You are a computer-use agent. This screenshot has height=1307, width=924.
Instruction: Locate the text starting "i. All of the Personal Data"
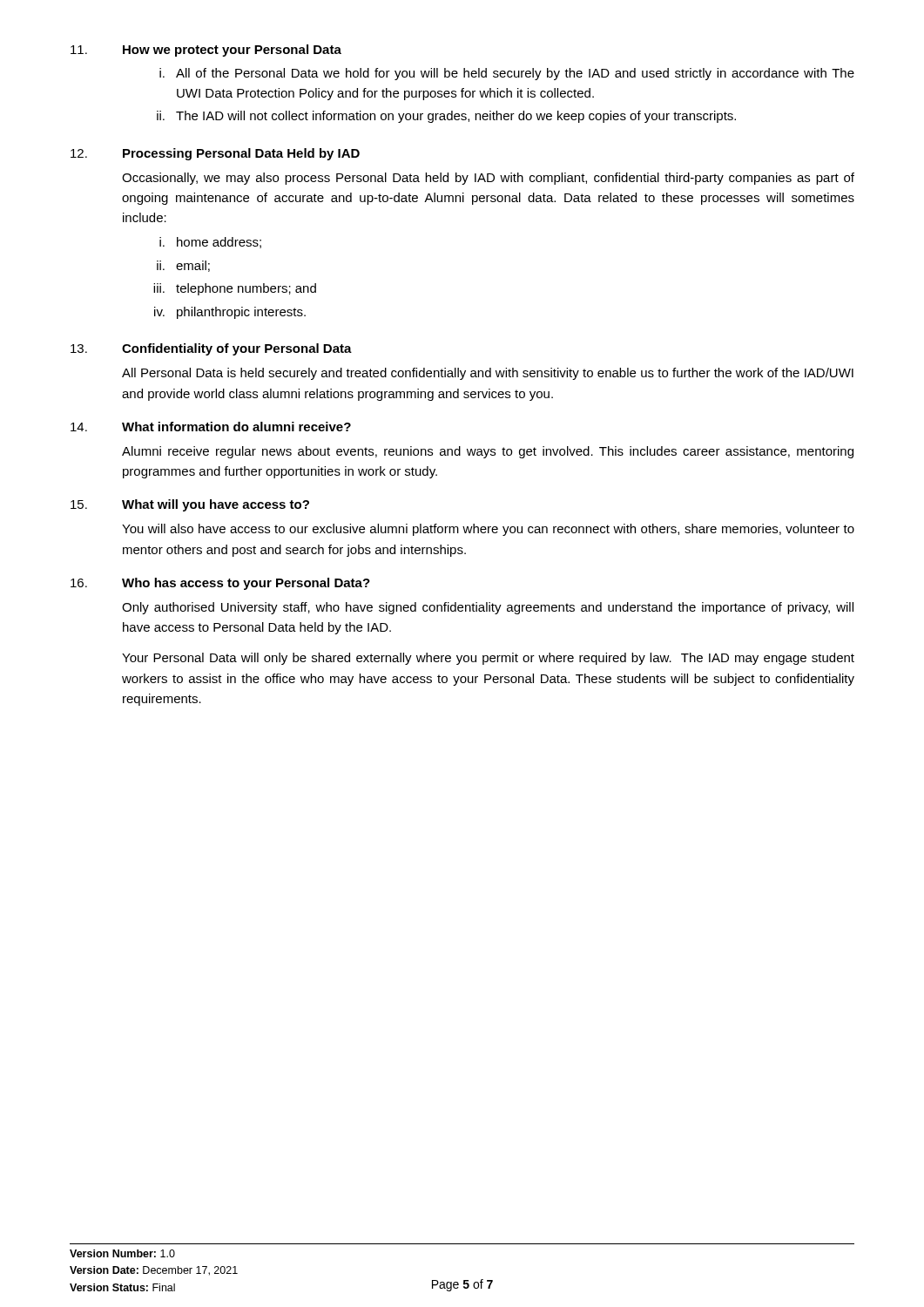tap(488, 83)
